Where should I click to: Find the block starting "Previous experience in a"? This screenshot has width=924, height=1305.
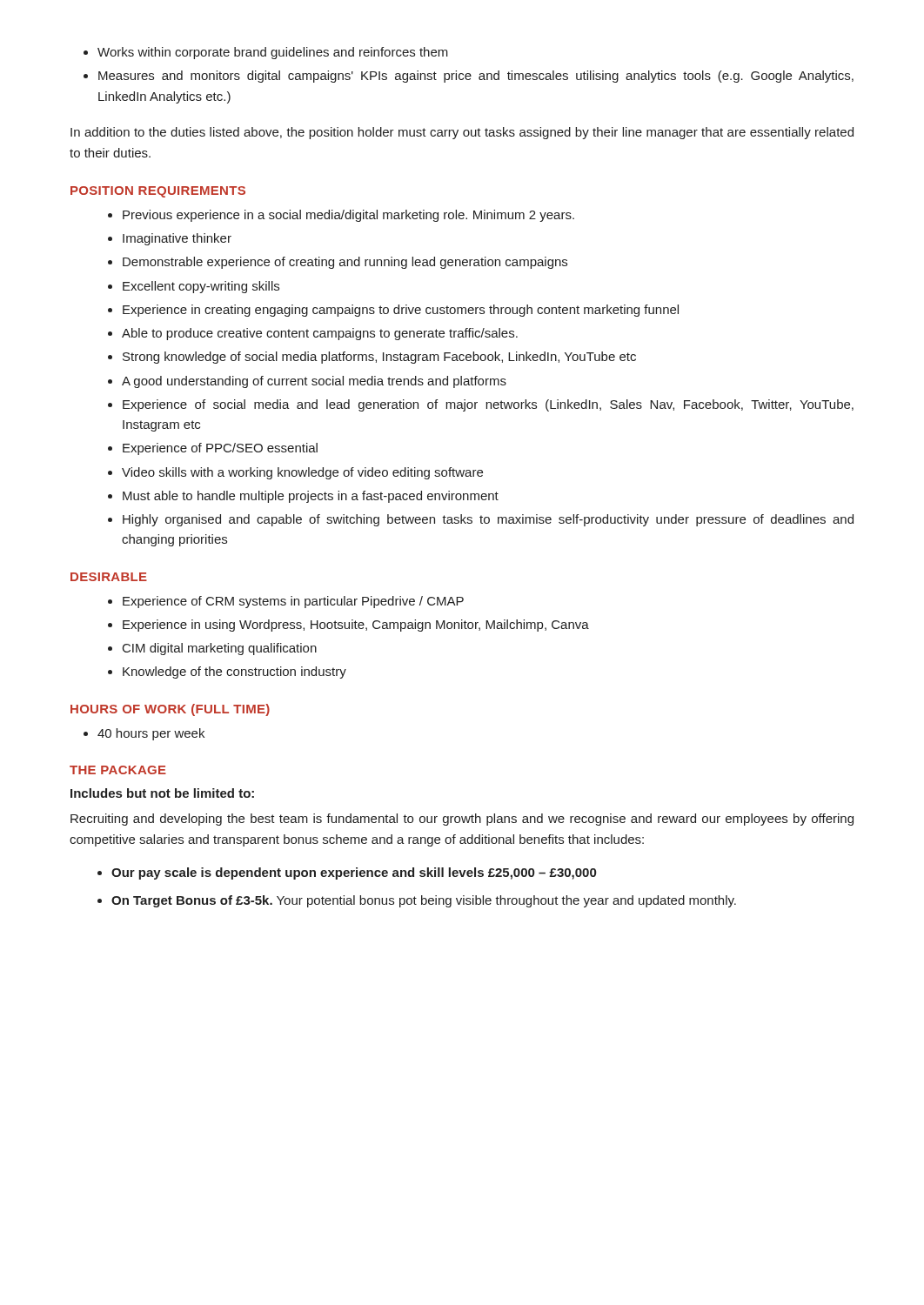tap(462, 214)
